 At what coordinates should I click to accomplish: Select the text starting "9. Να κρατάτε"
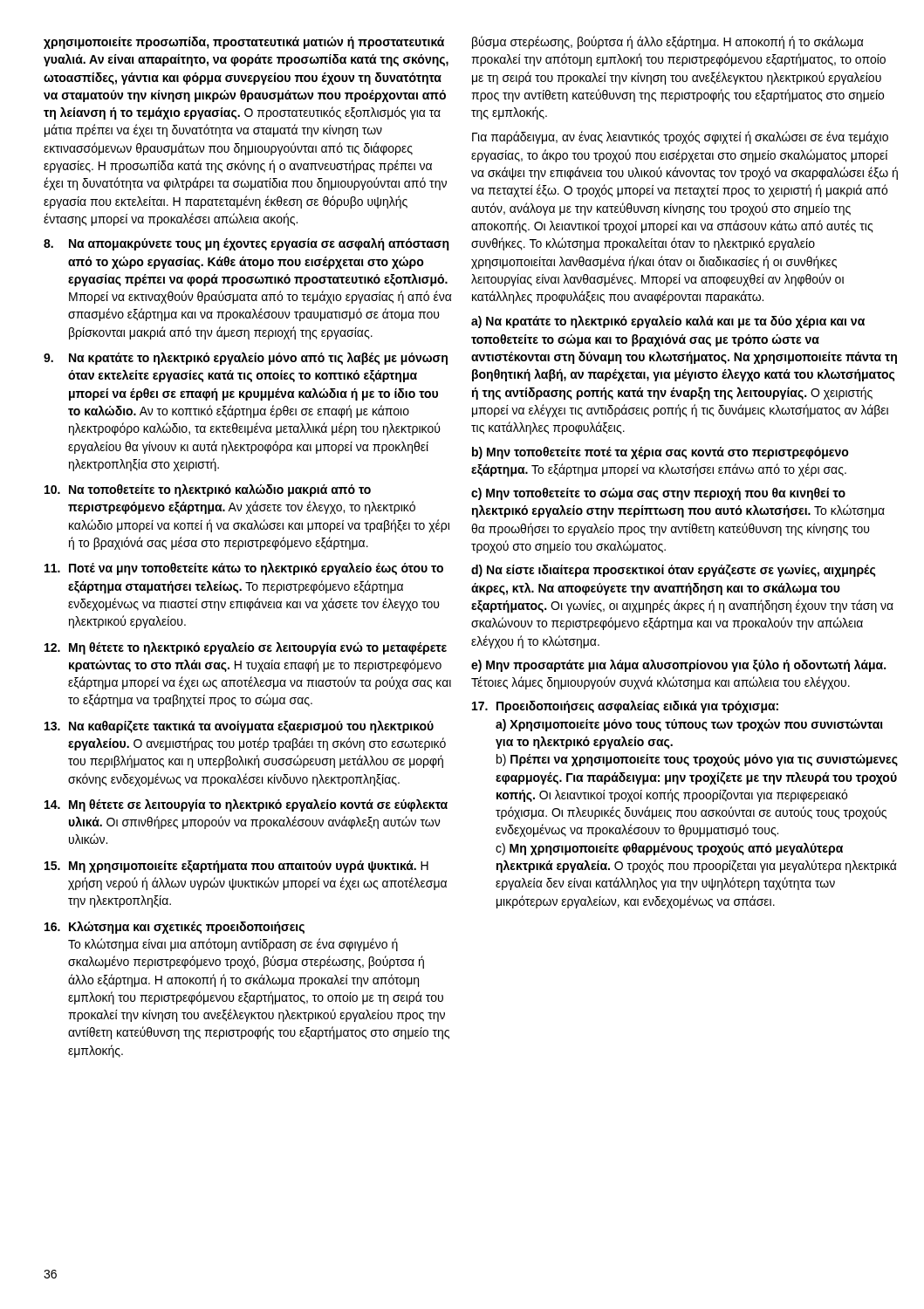tap(248, 411)
